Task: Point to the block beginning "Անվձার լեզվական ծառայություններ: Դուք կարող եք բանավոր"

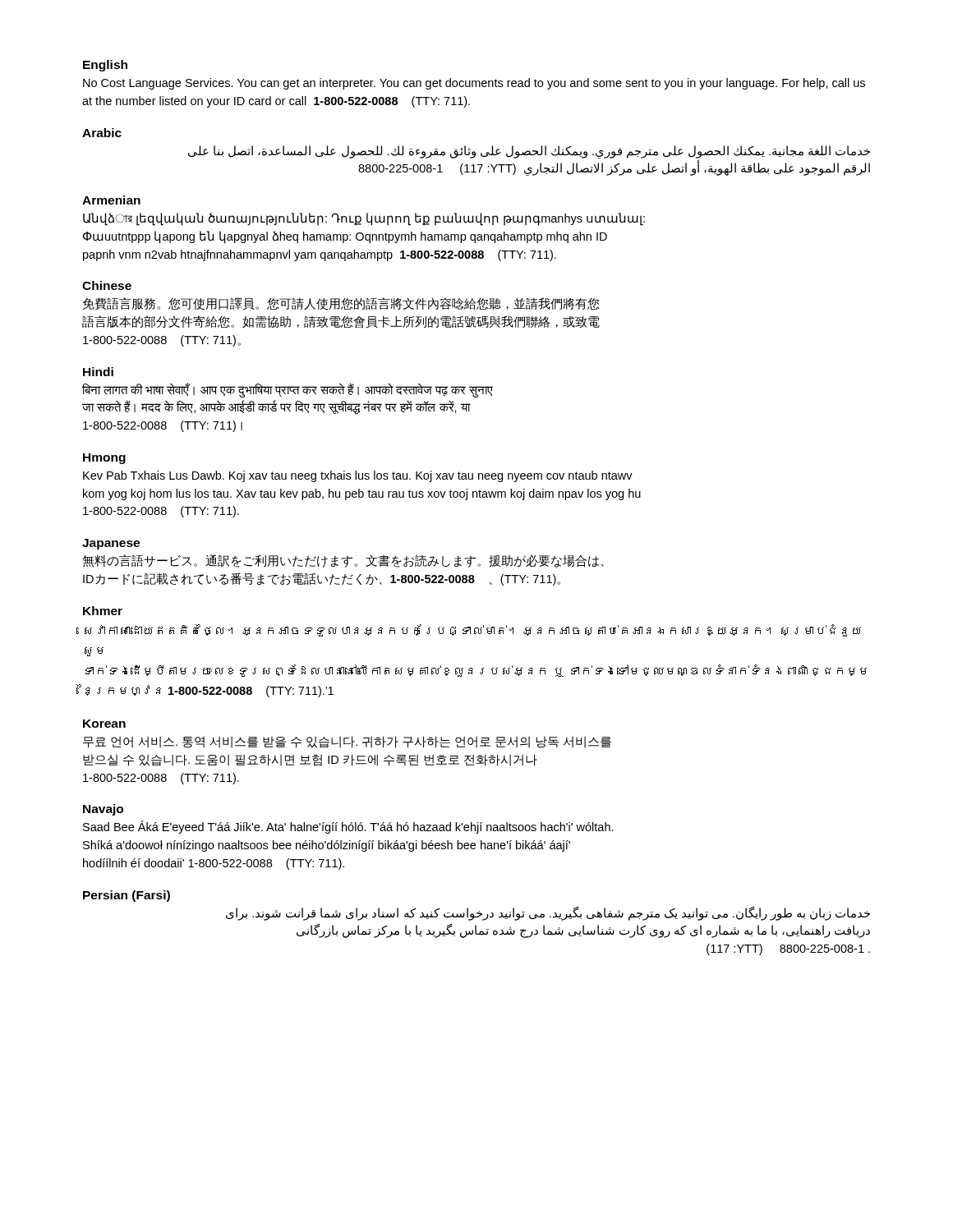Action: 364,236
